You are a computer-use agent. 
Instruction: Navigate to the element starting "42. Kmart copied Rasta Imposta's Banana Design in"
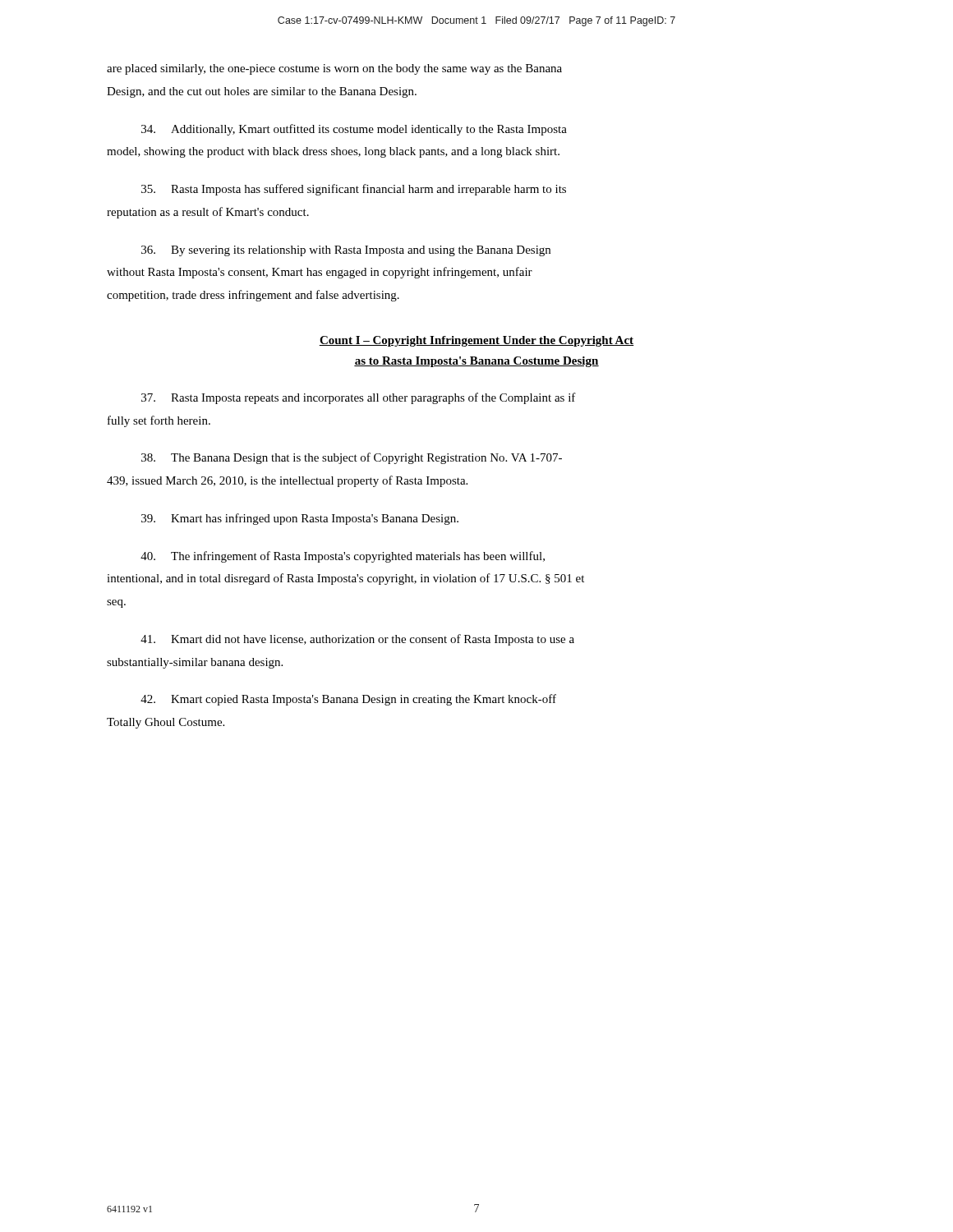476,711
